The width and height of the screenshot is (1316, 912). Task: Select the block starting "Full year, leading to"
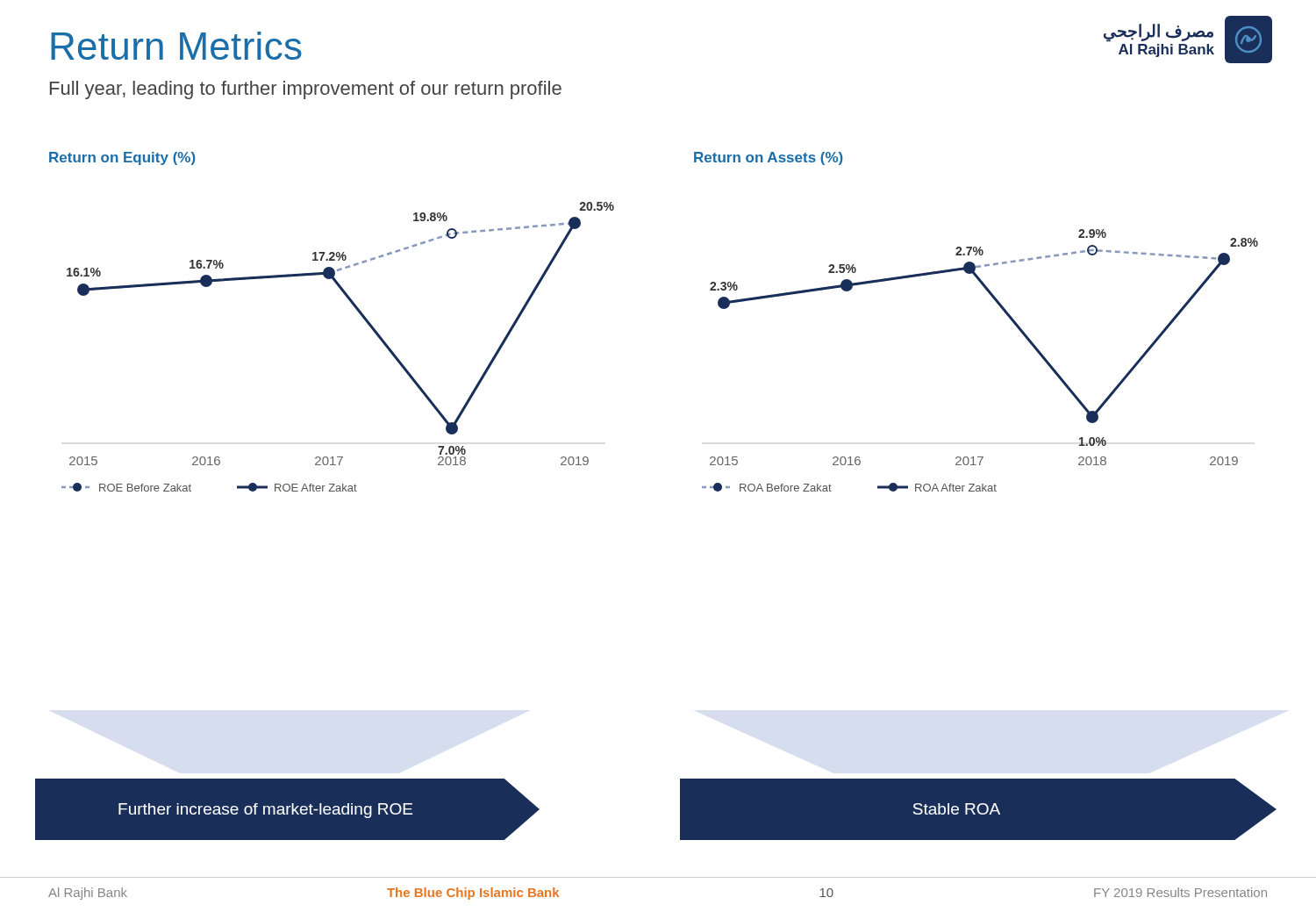pyautogui.click(x=305, y=88)
